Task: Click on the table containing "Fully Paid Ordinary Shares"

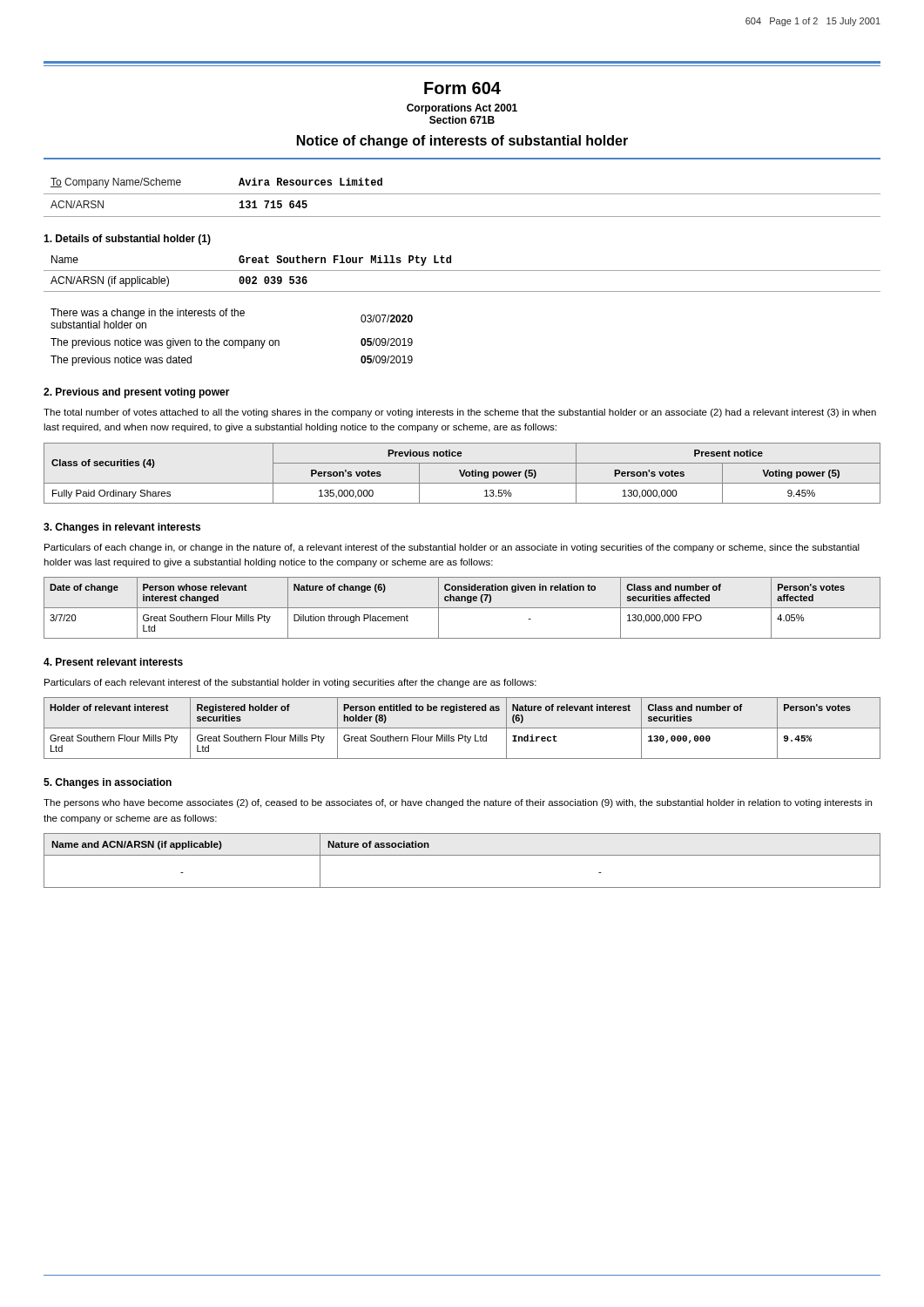Action: (x=462, y=473)
